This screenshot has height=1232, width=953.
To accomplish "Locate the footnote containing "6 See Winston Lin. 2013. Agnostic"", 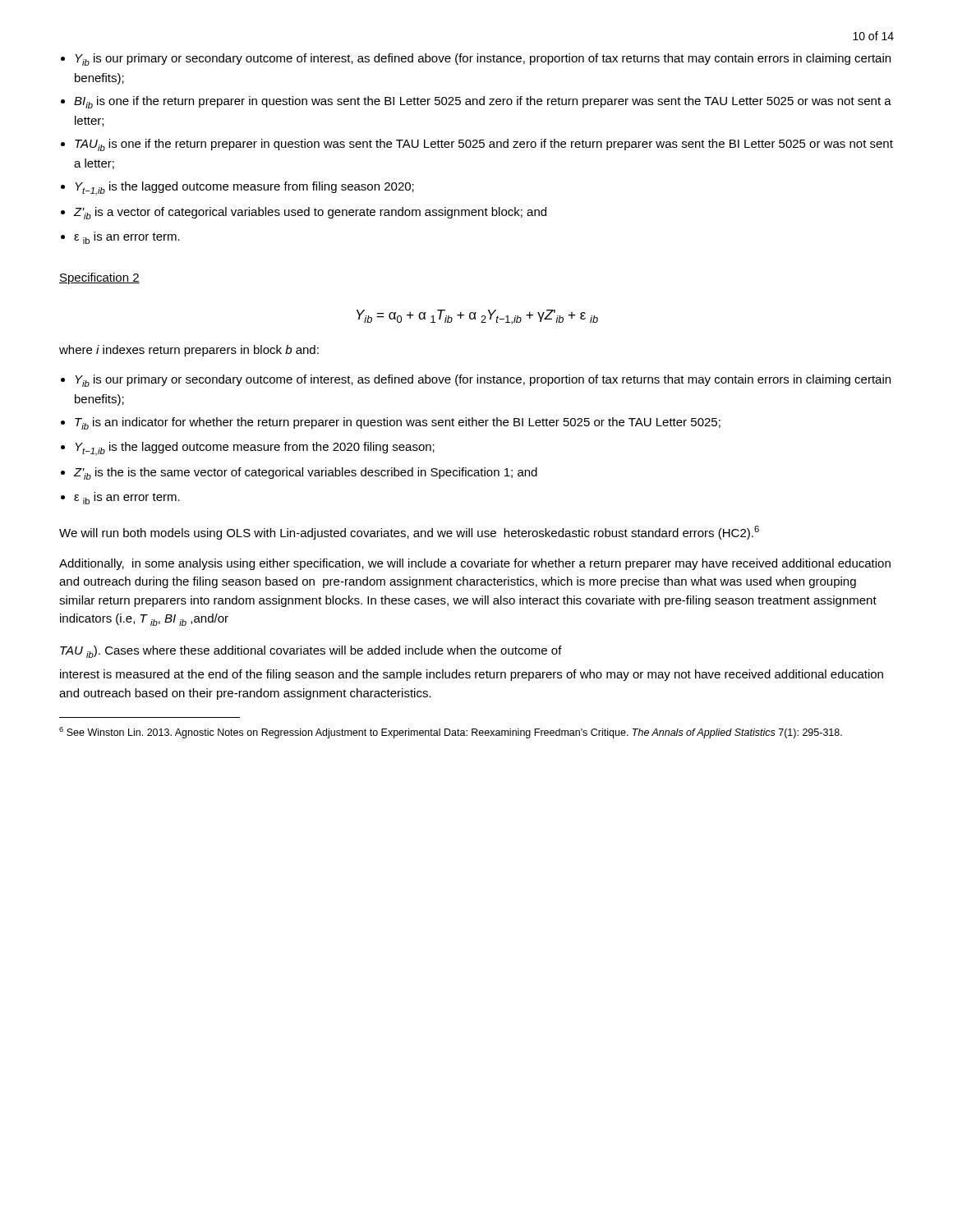I will (451, 732).
